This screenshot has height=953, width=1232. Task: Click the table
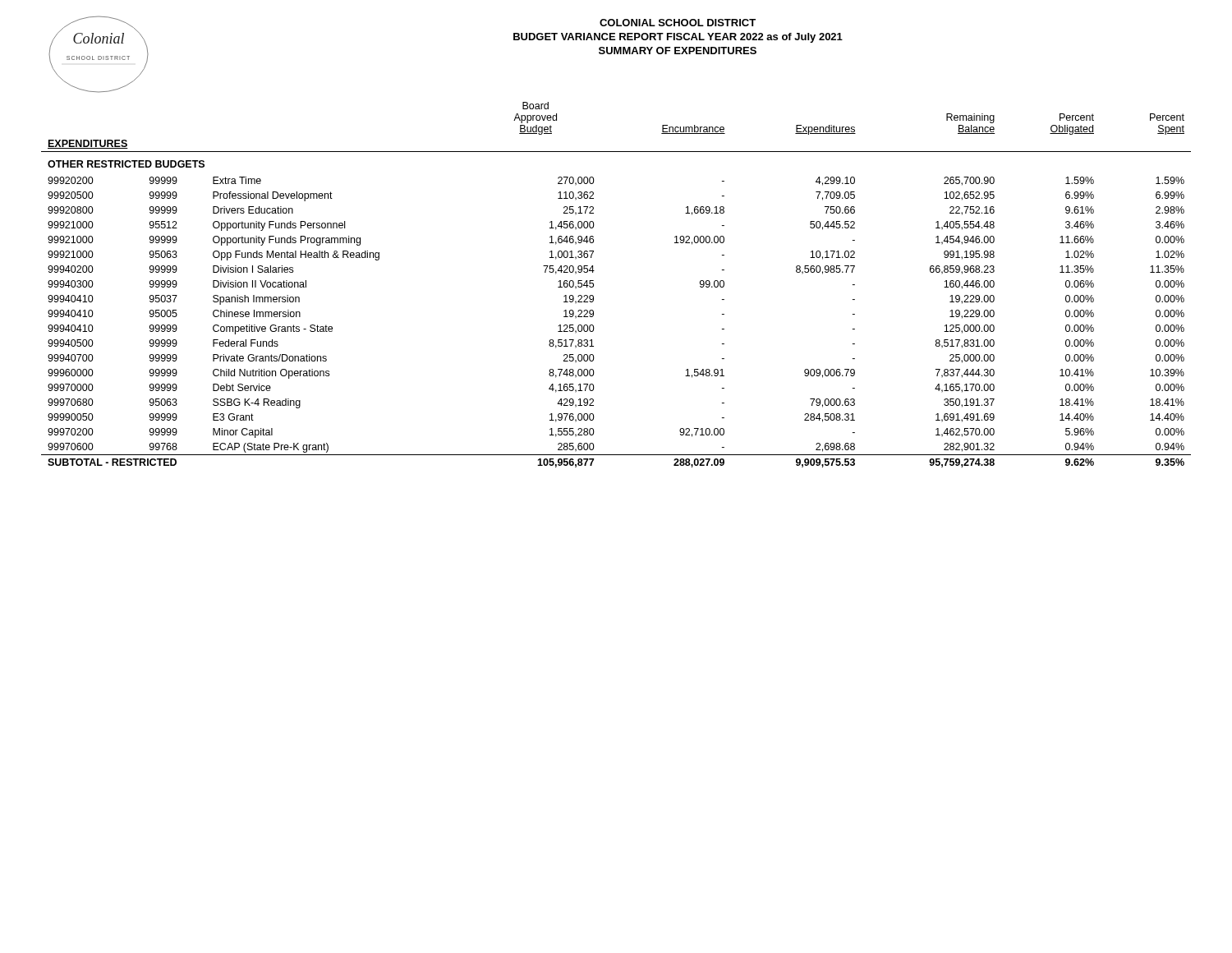click(616, 284)
